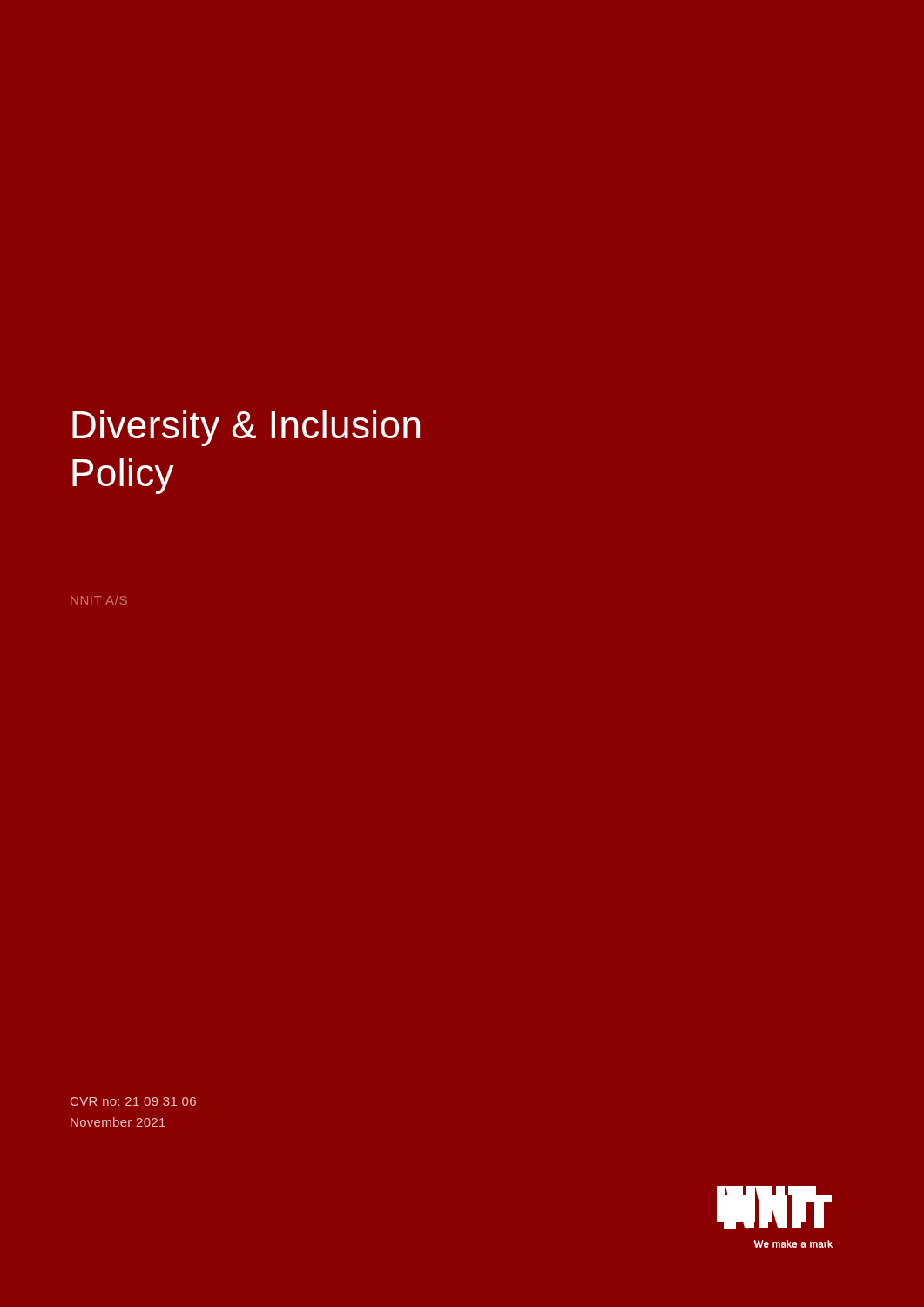The height and width of the screenshot is (1307, 924).
Task: Select the logo
Action: point(793,1223)
